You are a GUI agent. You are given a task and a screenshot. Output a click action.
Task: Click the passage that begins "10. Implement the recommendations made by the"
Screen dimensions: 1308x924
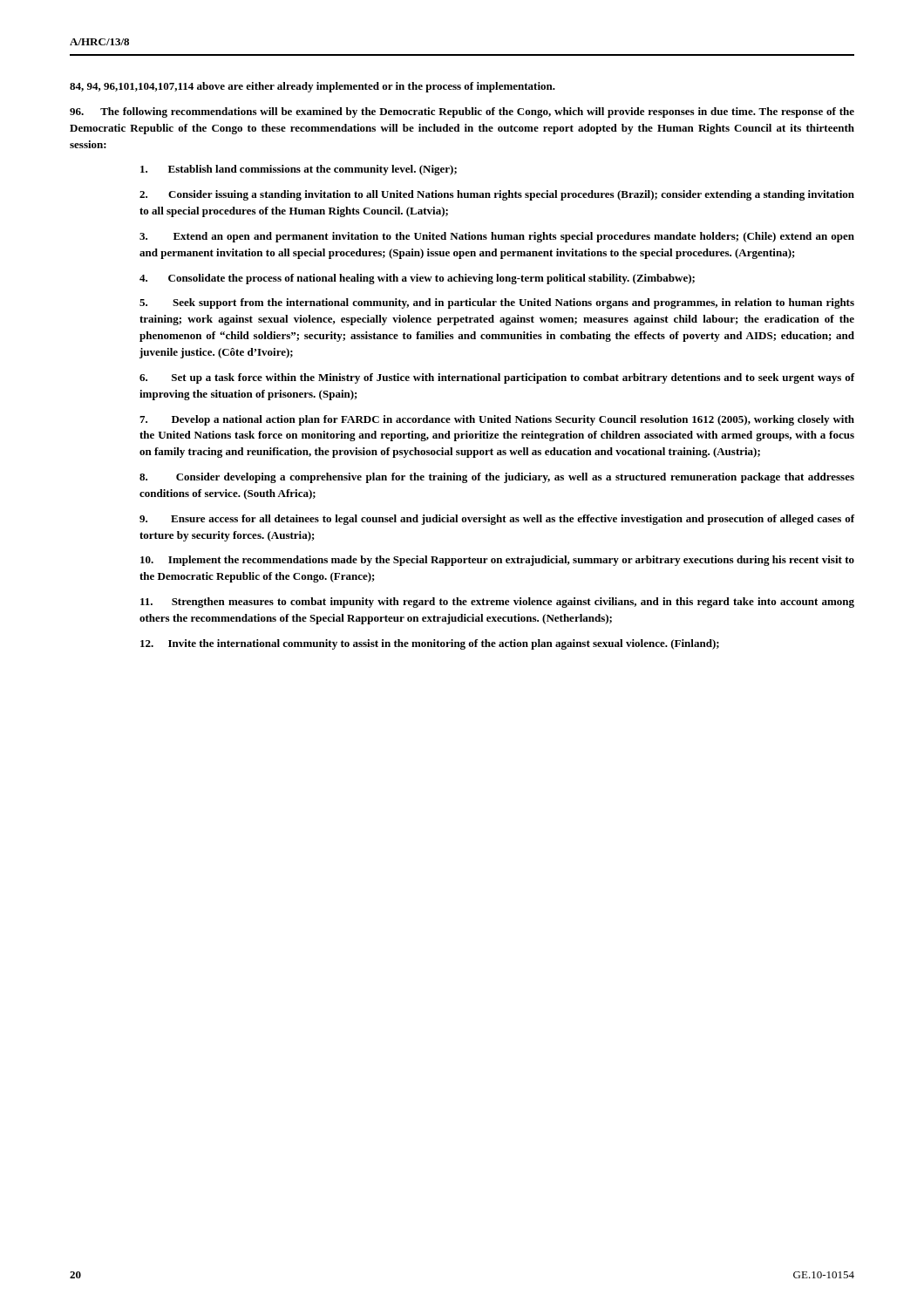pyautogui.click(x=497, y=568)
